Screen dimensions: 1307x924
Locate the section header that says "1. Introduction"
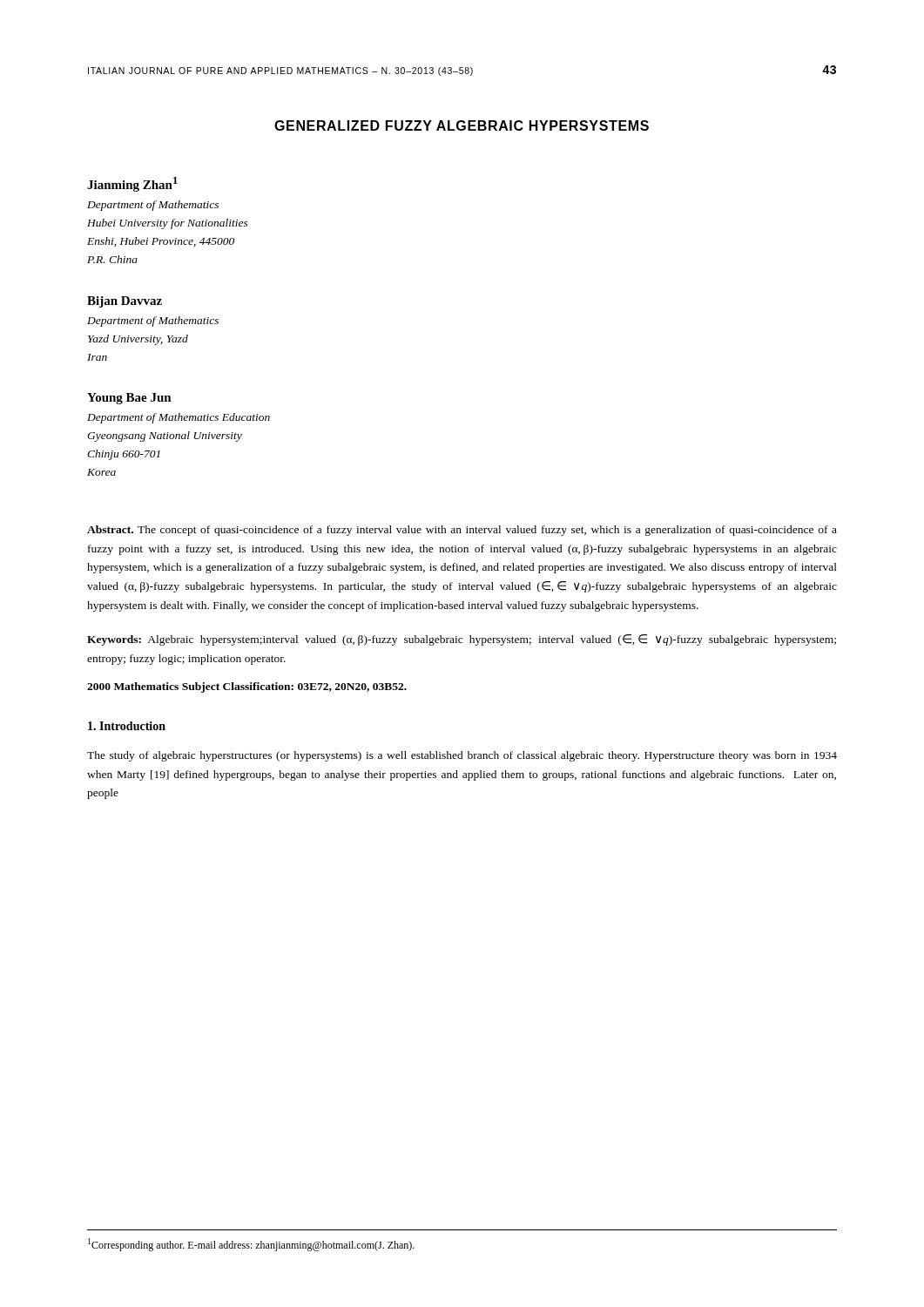pyautogui.click(x=126, y=727)
